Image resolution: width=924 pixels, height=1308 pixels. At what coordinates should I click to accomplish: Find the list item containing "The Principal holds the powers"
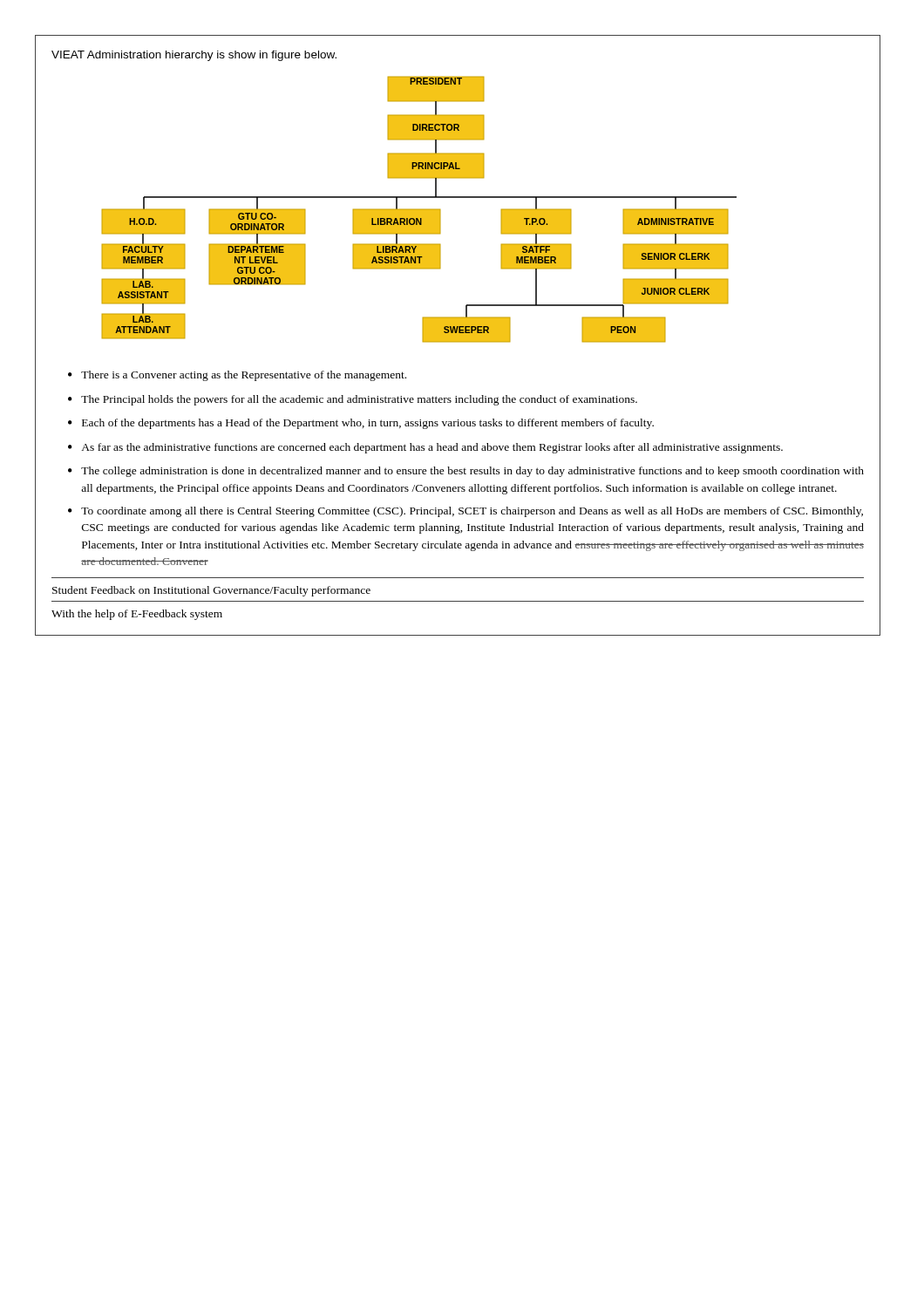point(473,399)
